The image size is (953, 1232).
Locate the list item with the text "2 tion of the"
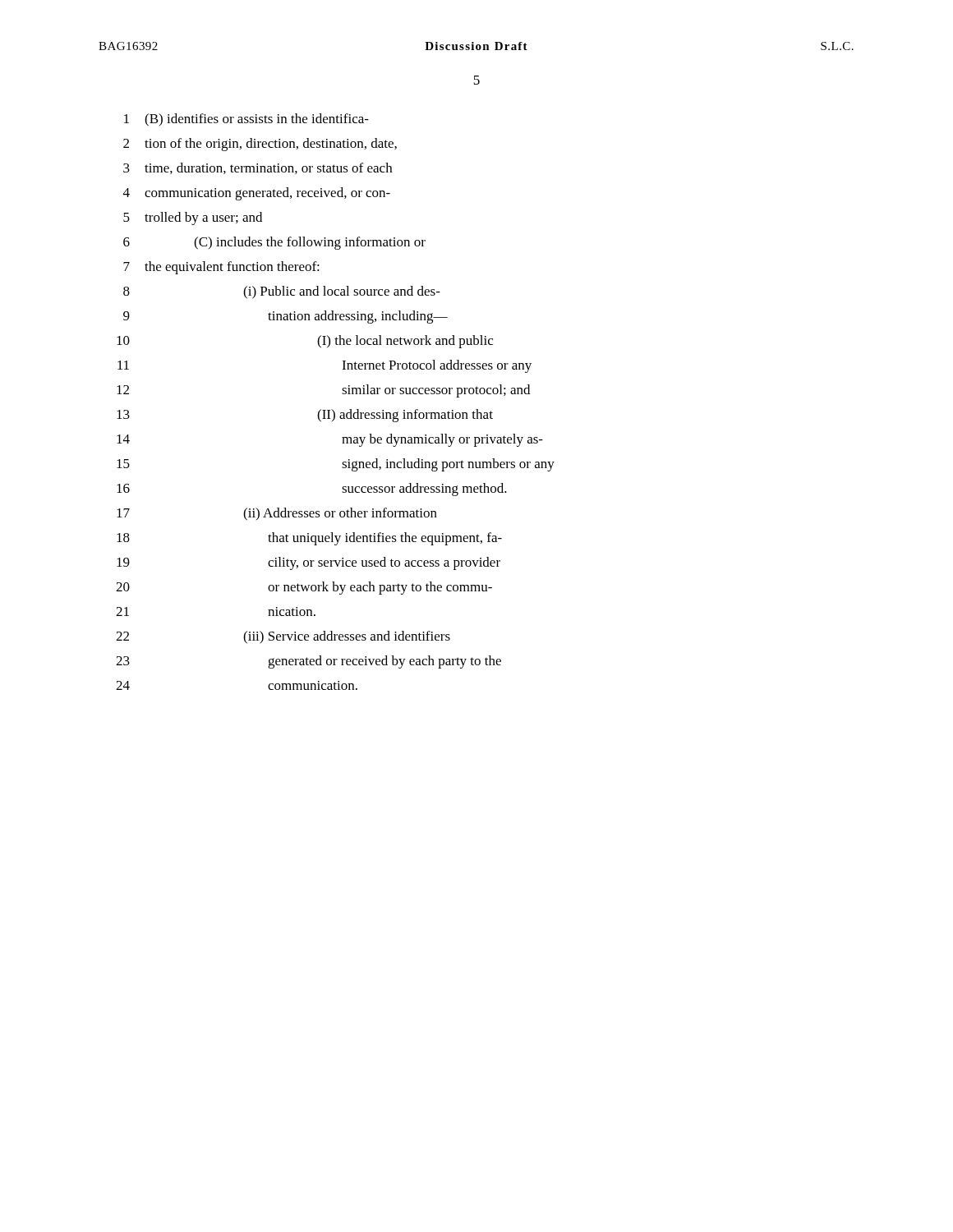click(260, 145)
